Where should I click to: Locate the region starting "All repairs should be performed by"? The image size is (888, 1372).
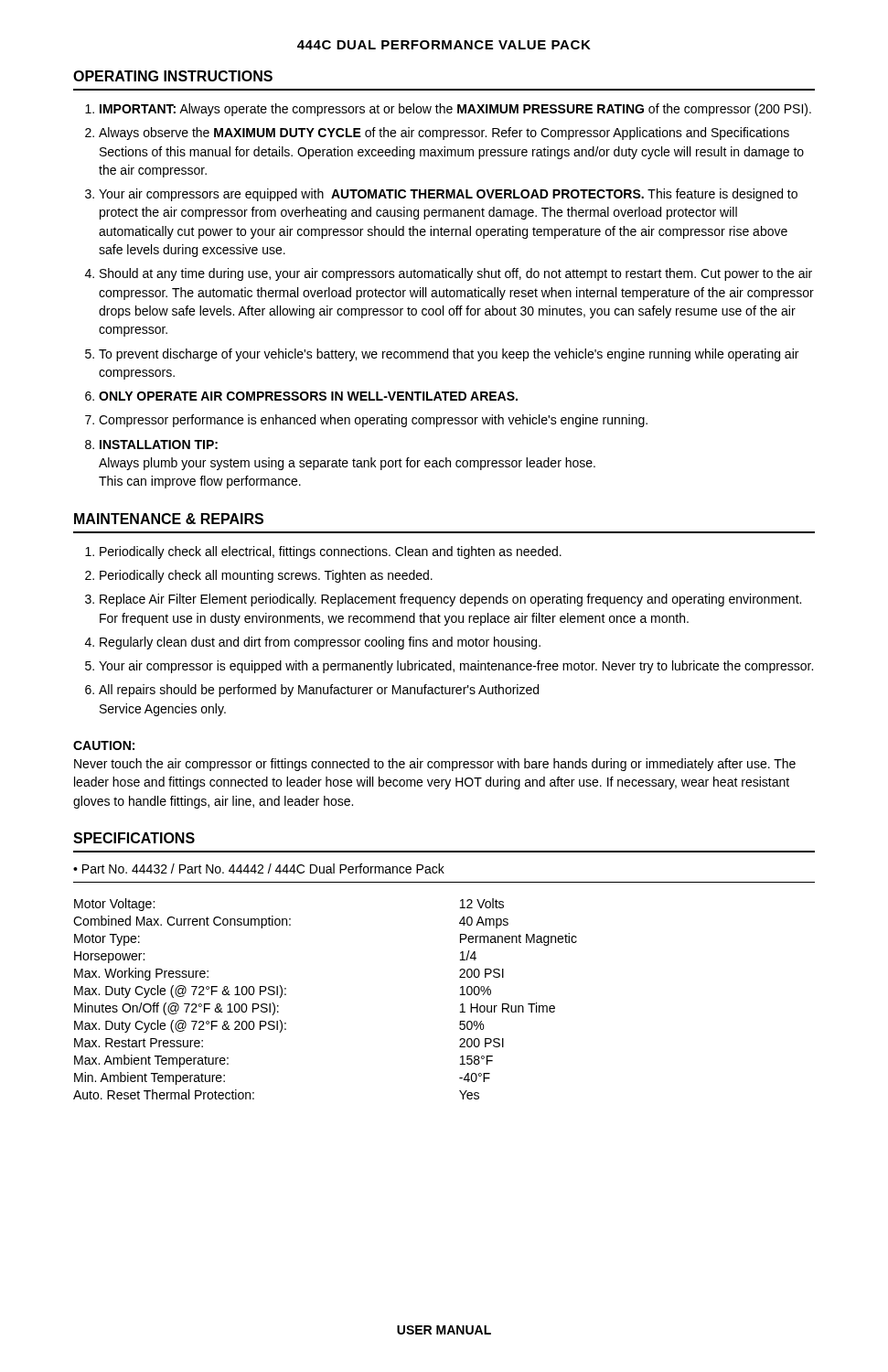tap(319, 699)
